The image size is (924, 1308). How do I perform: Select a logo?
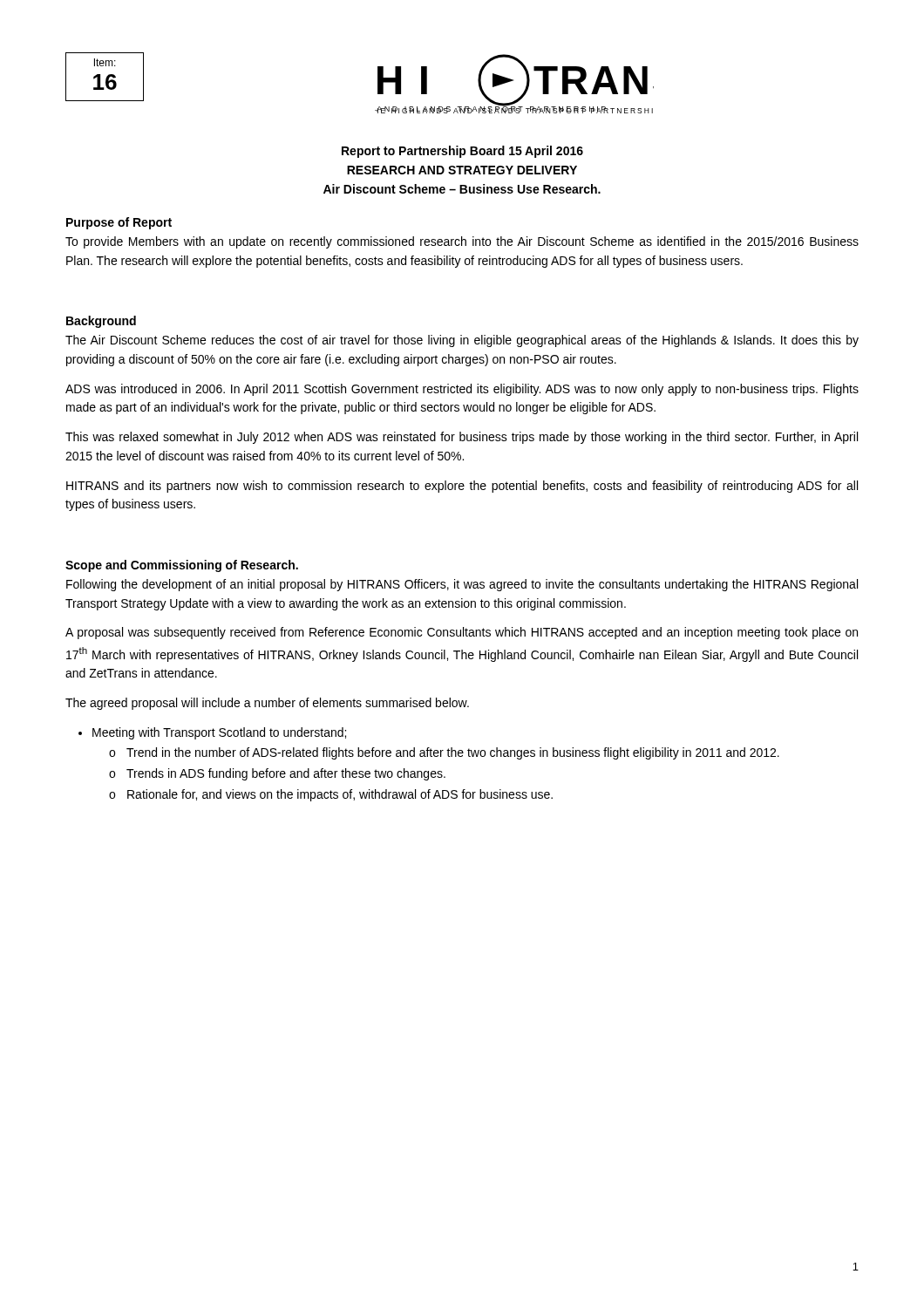click(514, 85)
